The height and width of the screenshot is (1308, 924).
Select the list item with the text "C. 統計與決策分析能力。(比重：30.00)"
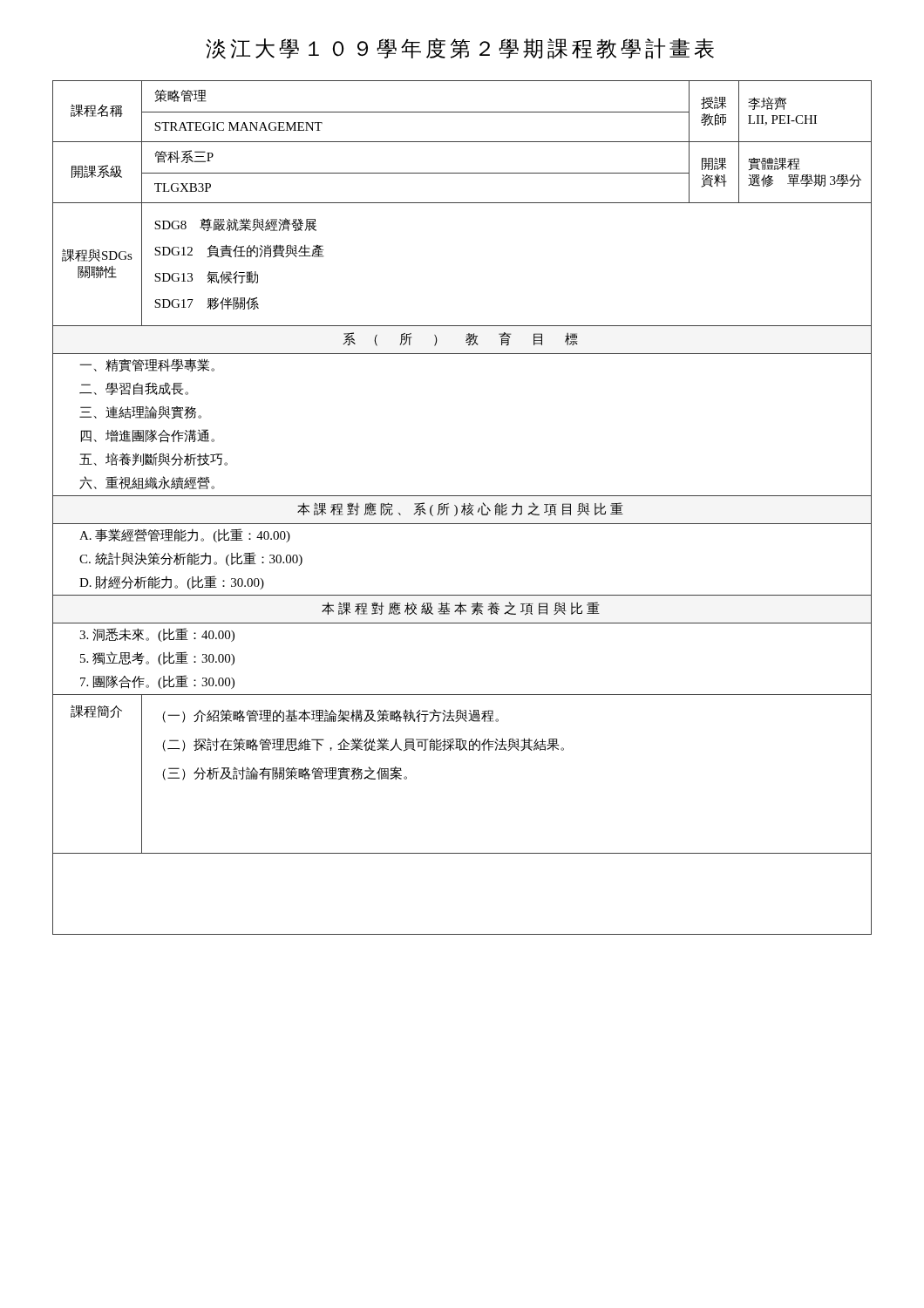(197, 560)
